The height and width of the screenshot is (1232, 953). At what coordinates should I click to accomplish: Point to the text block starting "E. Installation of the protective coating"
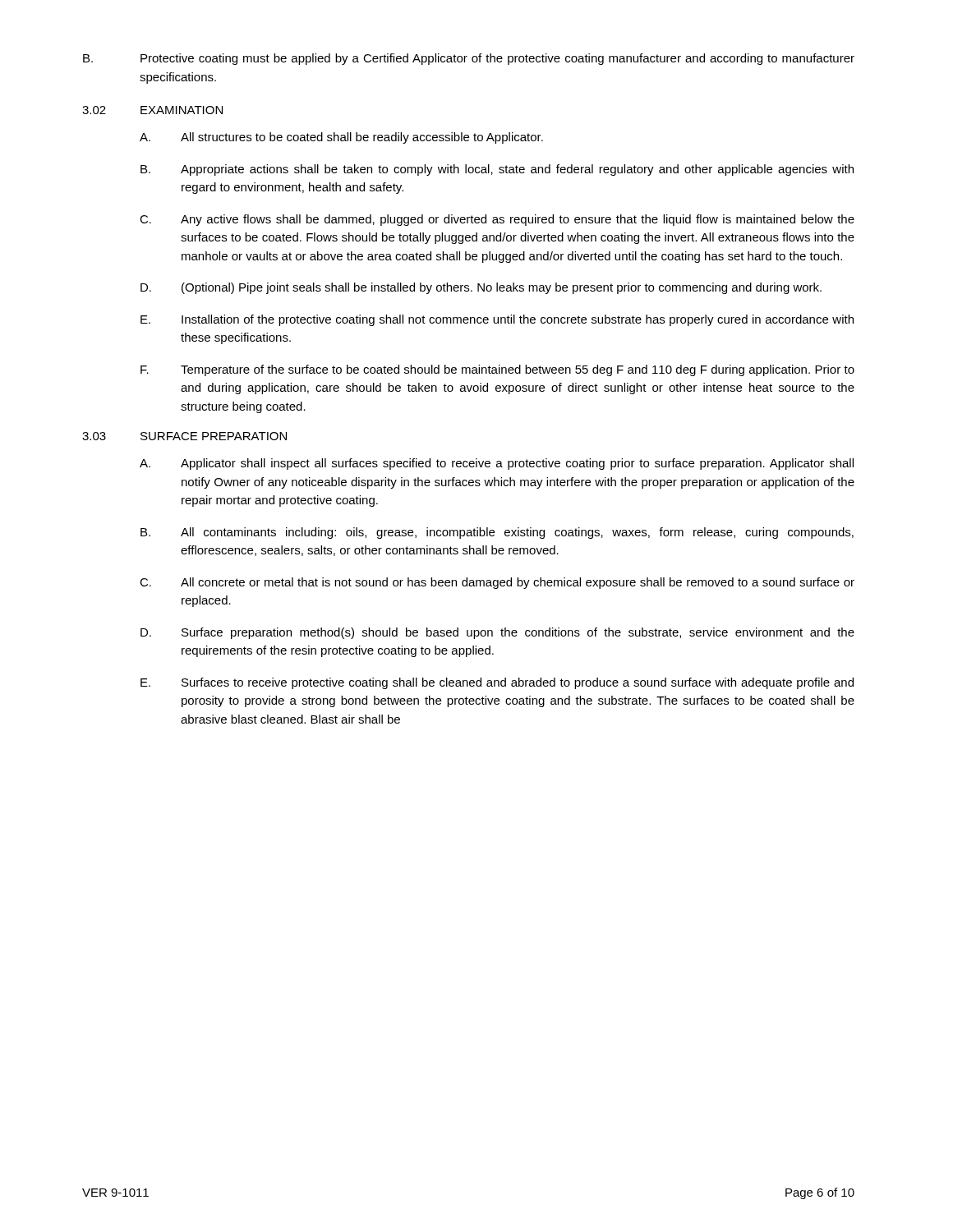coord(497,329)
